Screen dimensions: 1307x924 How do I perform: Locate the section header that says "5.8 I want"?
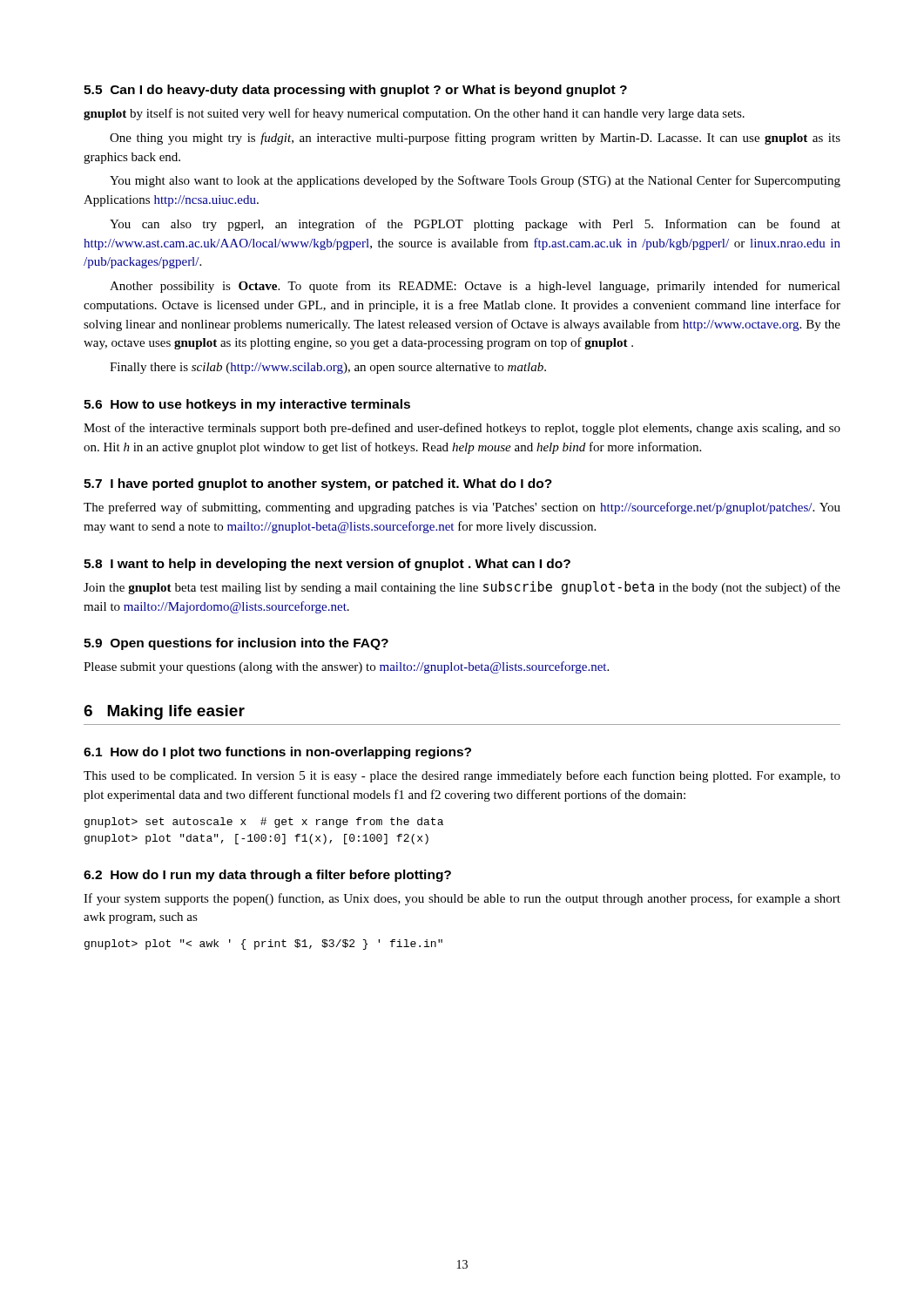327,563
